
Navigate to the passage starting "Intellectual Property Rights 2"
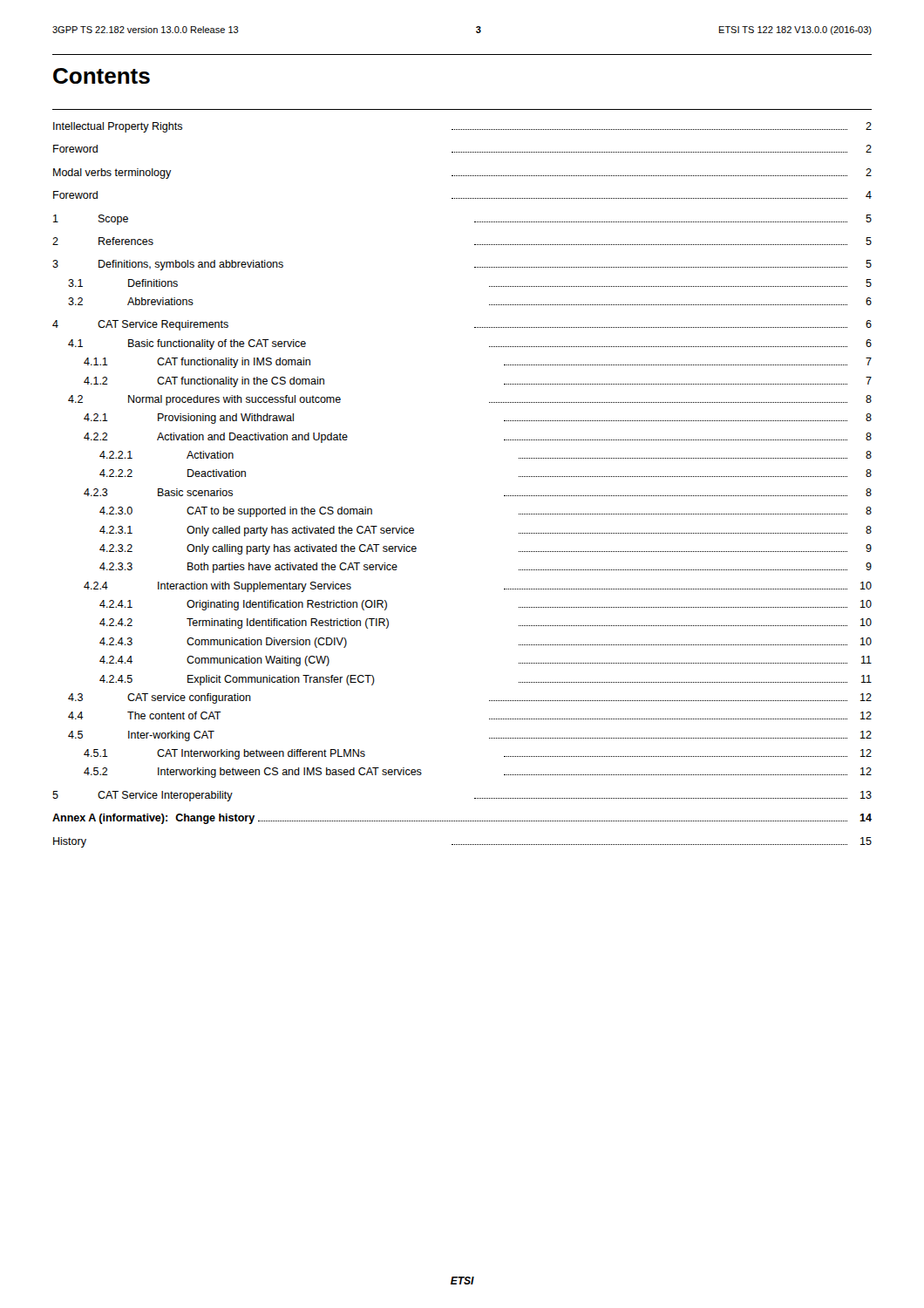point(462,127)
